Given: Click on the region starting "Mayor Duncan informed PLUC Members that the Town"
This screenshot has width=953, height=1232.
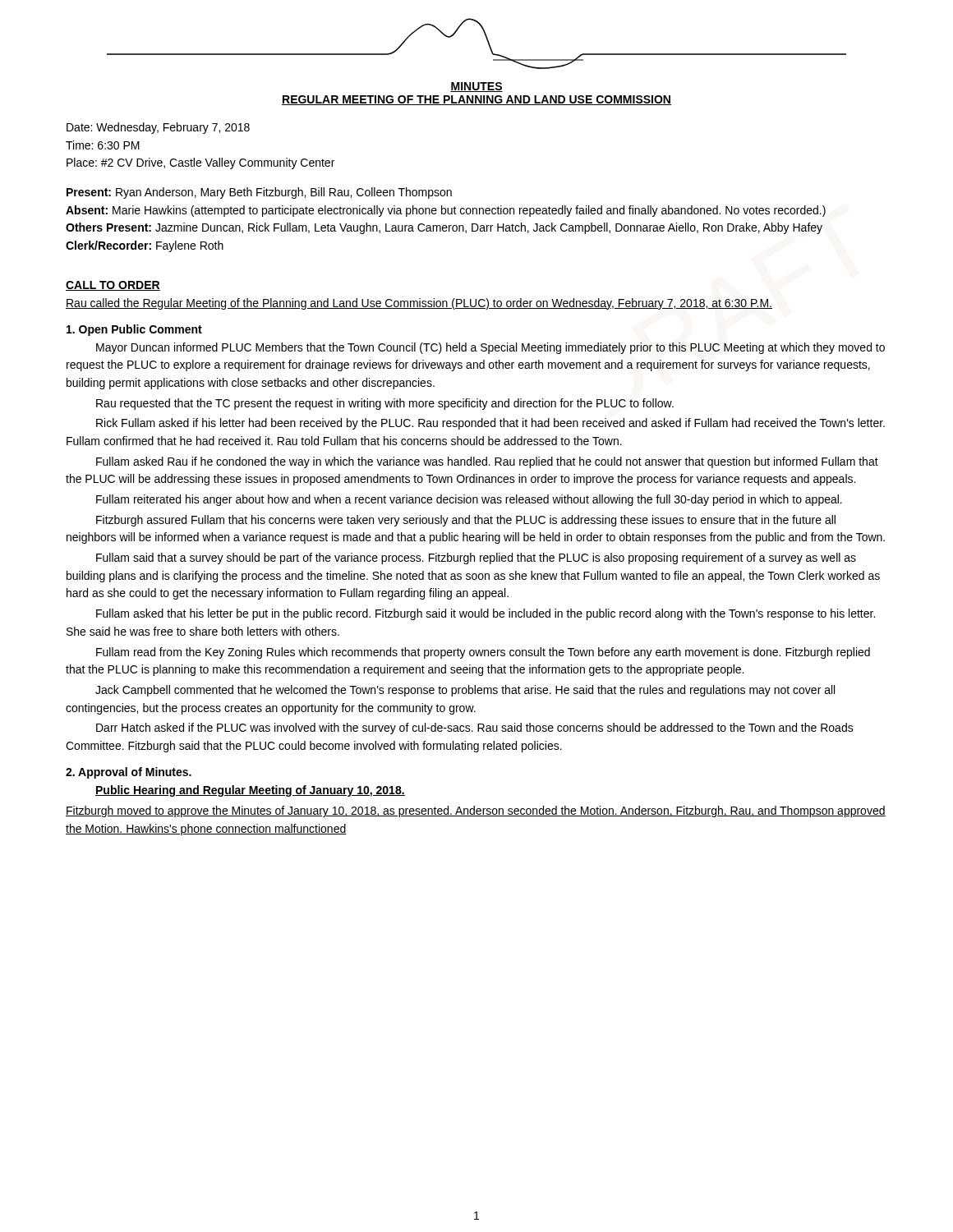Looking at the screenshot, I should tap(475, 365).
